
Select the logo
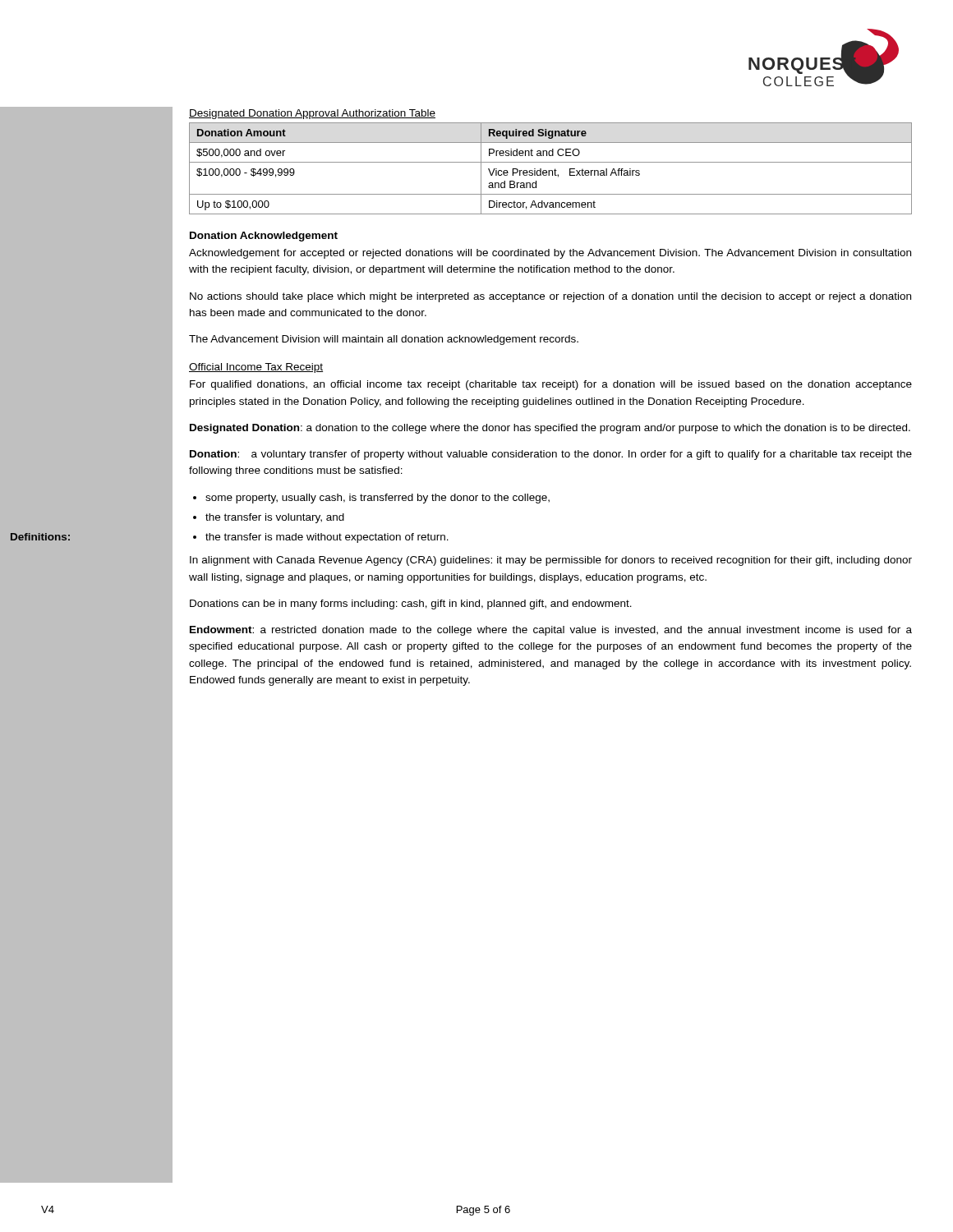point(830,62)
